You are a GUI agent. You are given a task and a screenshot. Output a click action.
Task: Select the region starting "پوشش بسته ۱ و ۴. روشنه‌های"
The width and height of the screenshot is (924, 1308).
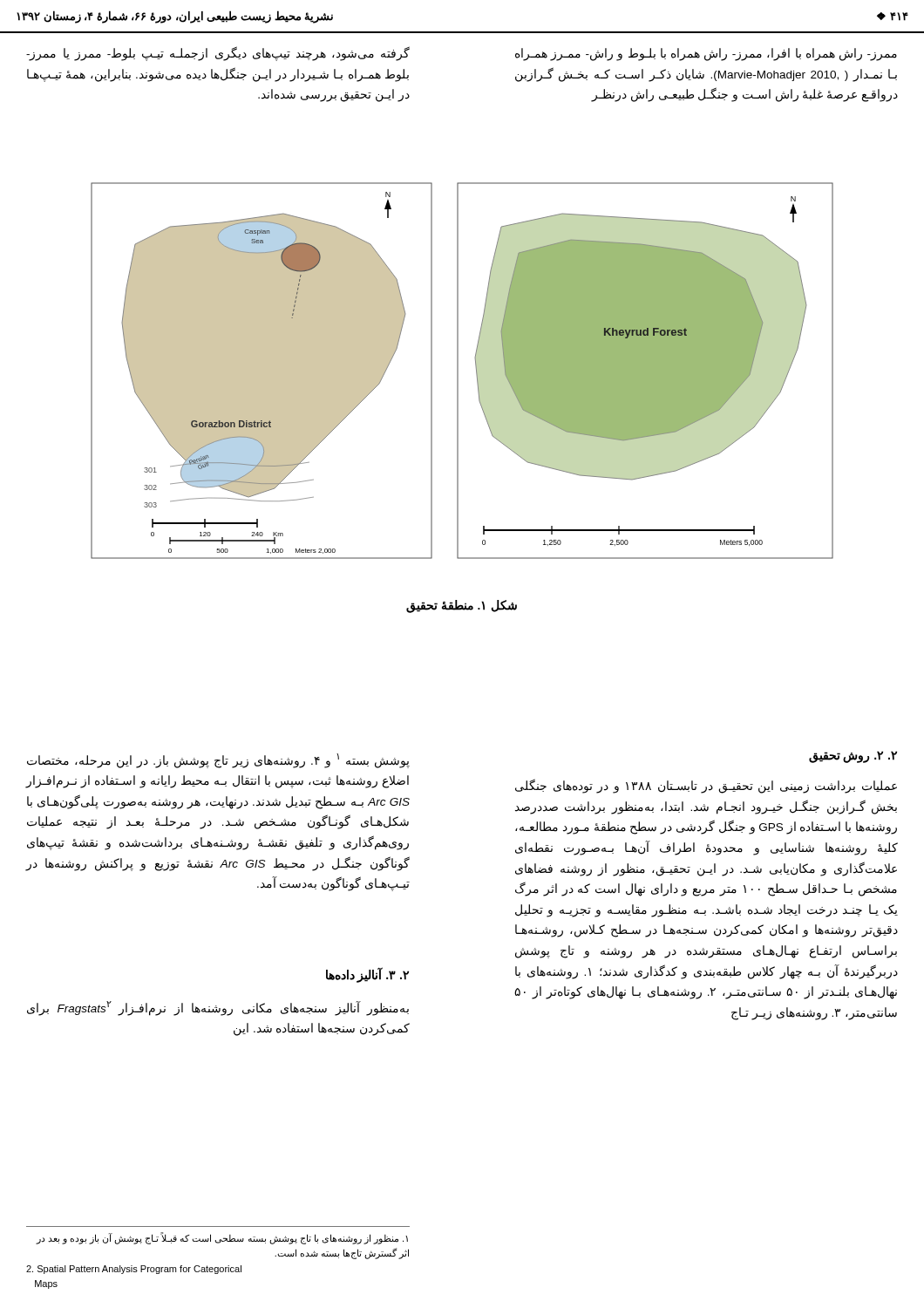[x=218, y=821]
